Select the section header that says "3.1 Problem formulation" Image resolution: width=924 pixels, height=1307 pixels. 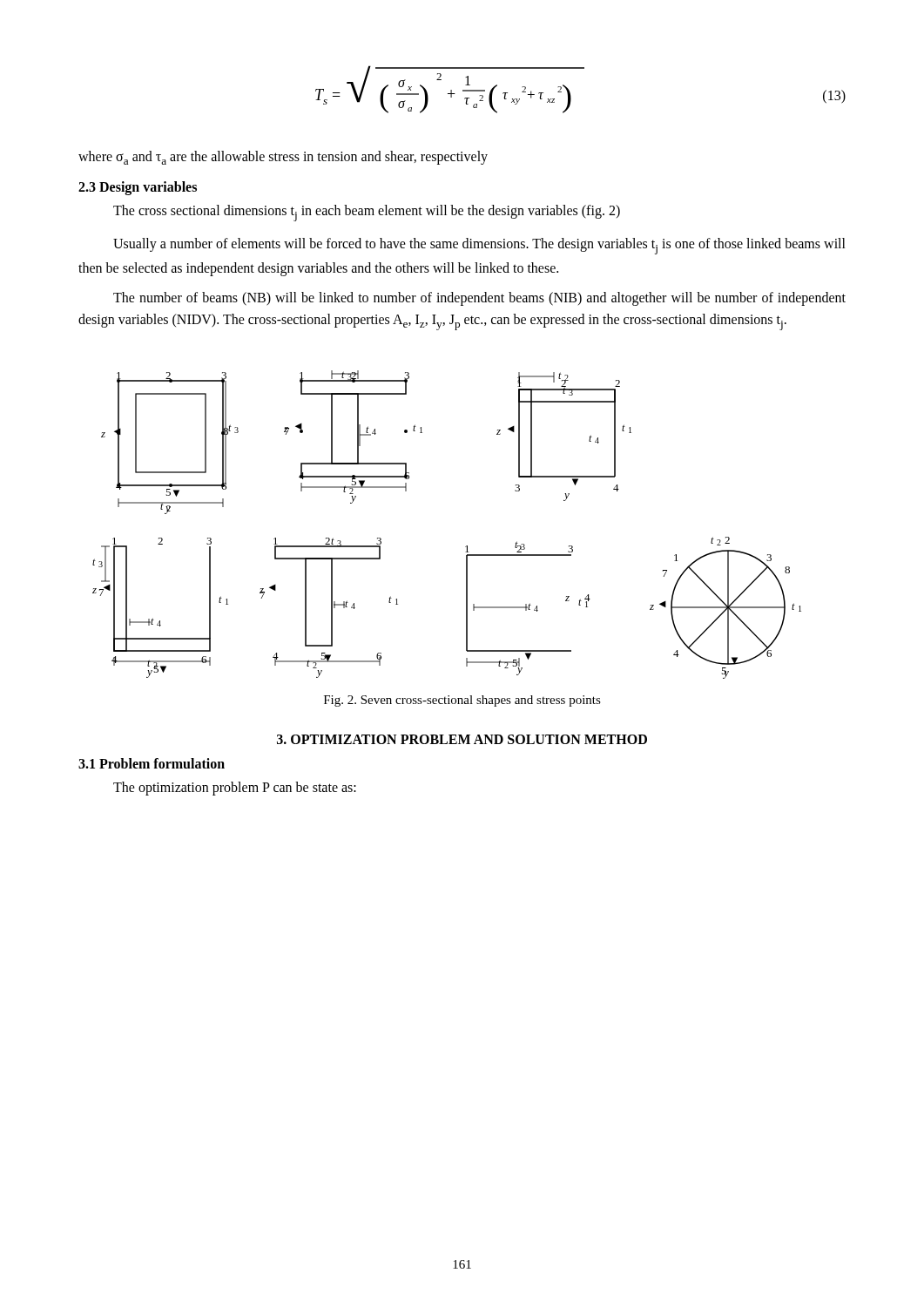(x=152, y=764)
